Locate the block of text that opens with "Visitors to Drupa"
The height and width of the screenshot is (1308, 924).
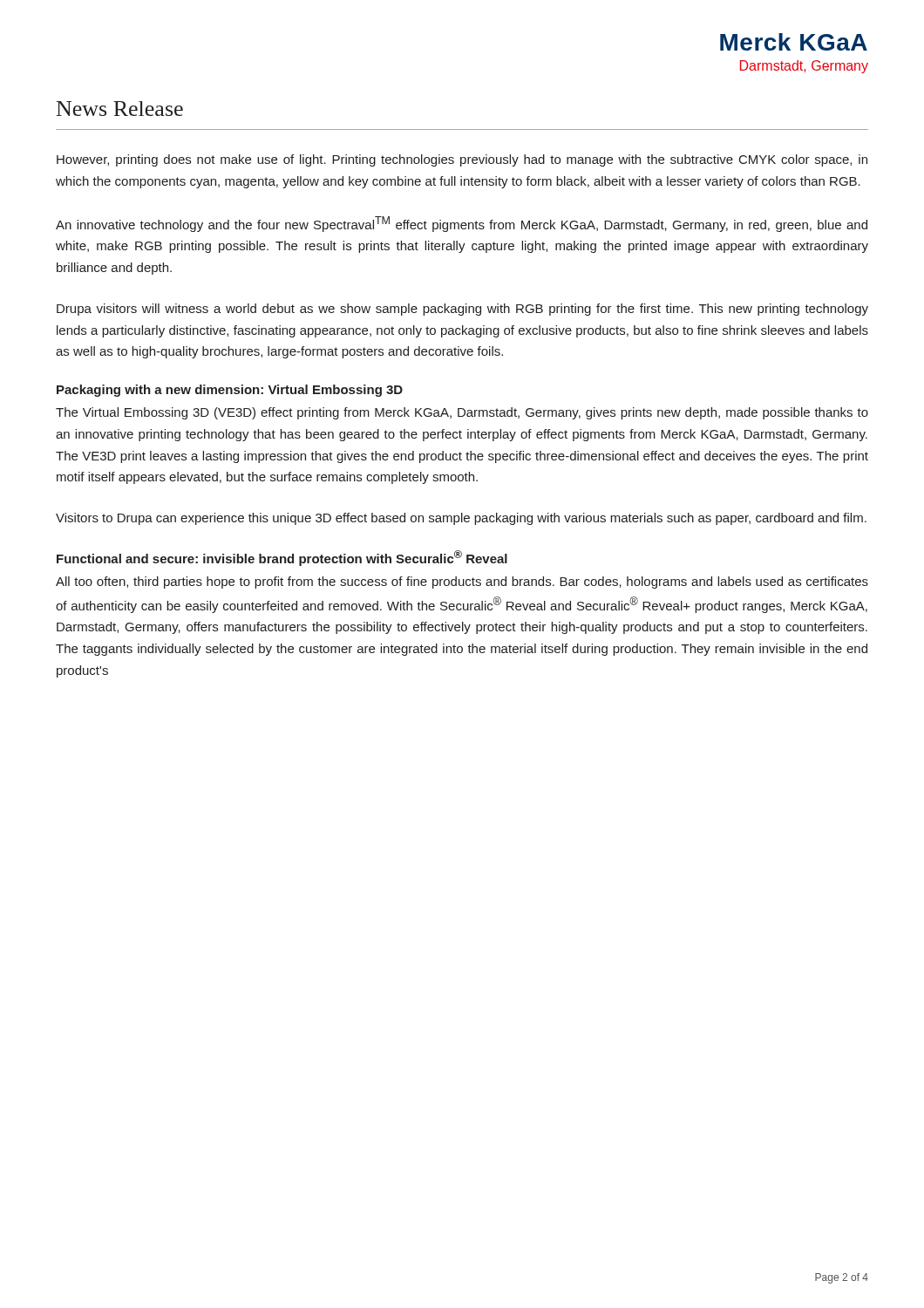pyautogui.click(x=461, y=518)
